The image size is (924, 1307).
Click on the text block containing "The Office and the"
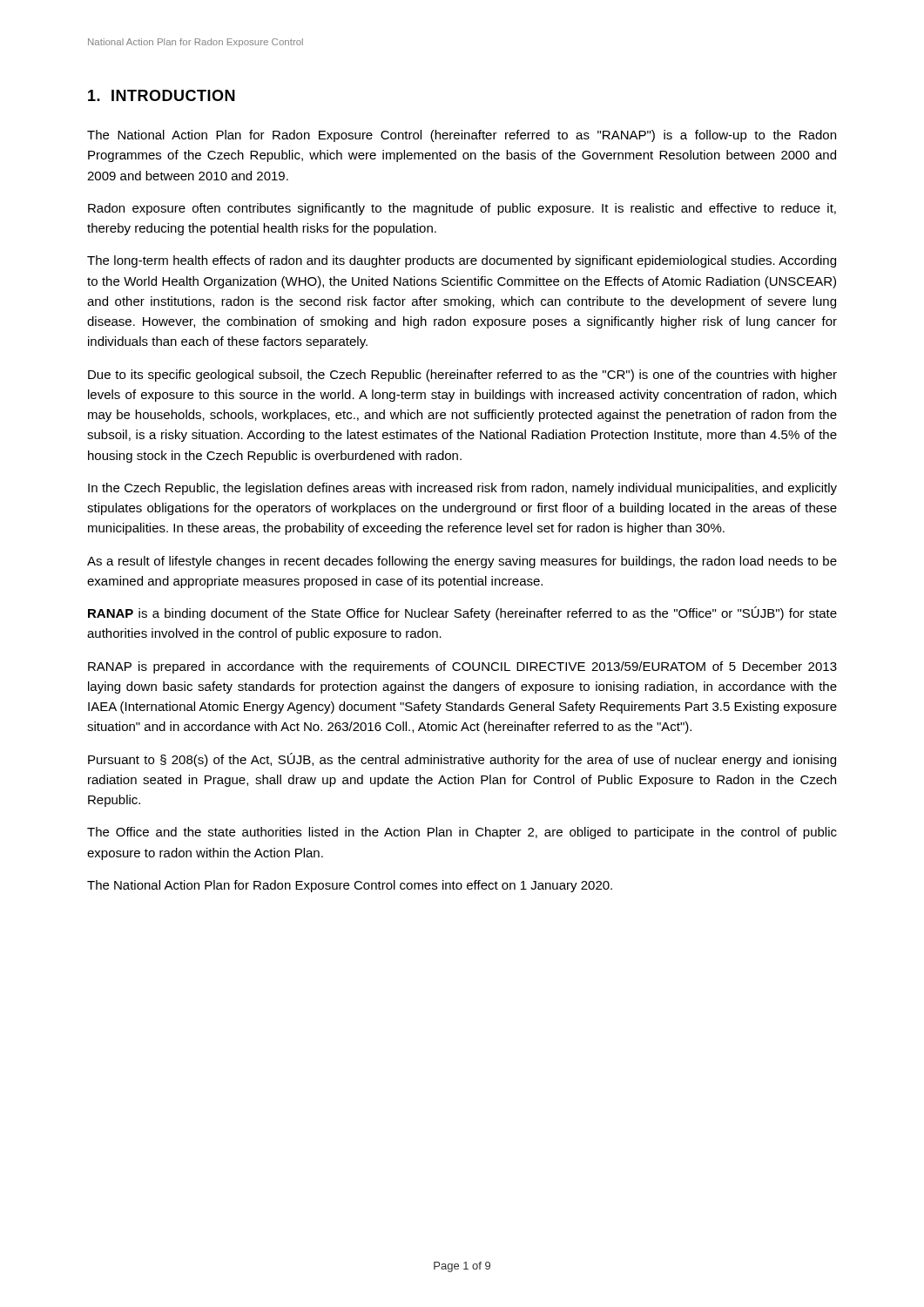462,842
